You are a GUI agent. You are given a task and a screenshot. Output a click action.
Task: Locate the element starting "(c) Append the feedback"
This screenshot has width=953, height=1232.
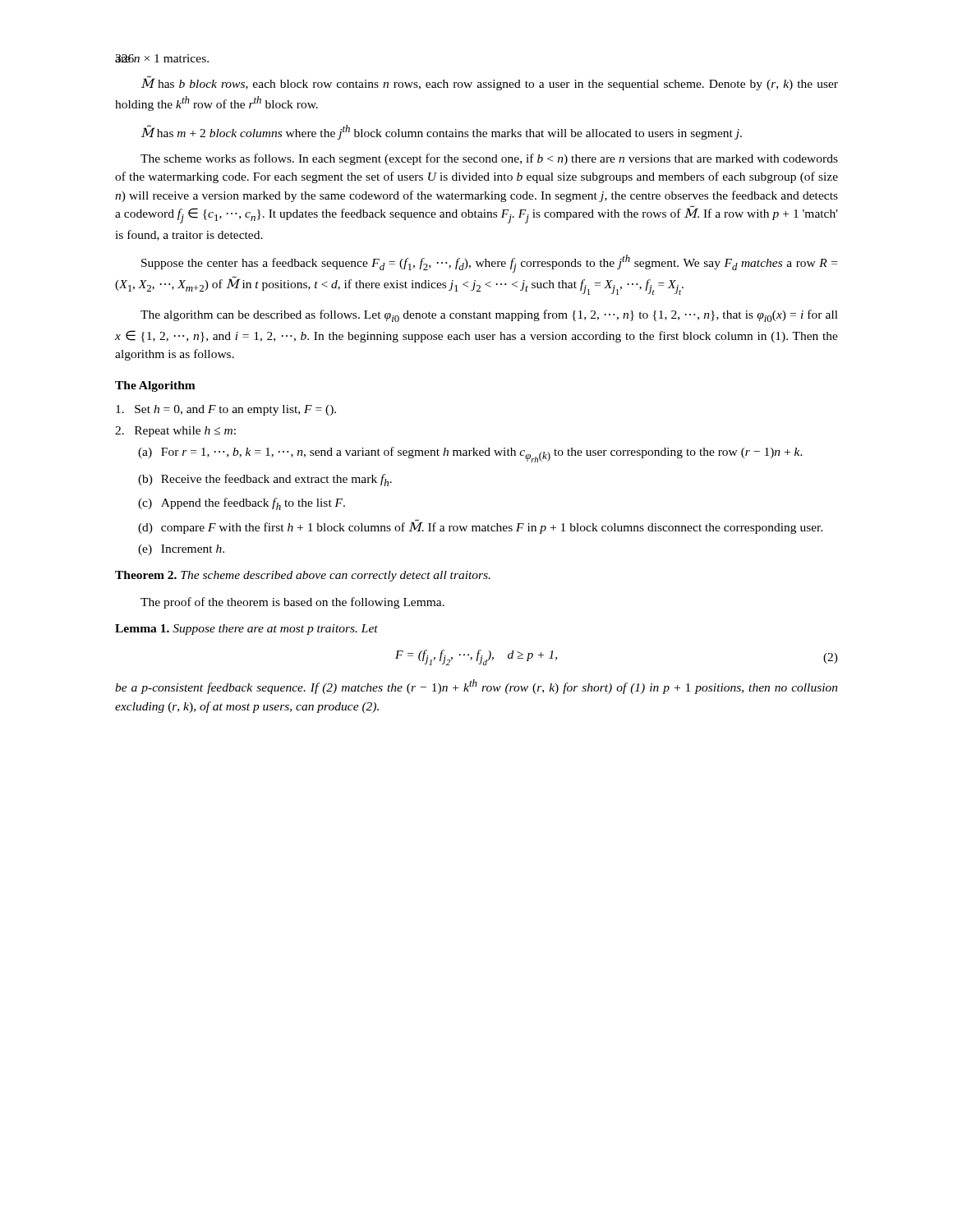[x=242, y=504]
